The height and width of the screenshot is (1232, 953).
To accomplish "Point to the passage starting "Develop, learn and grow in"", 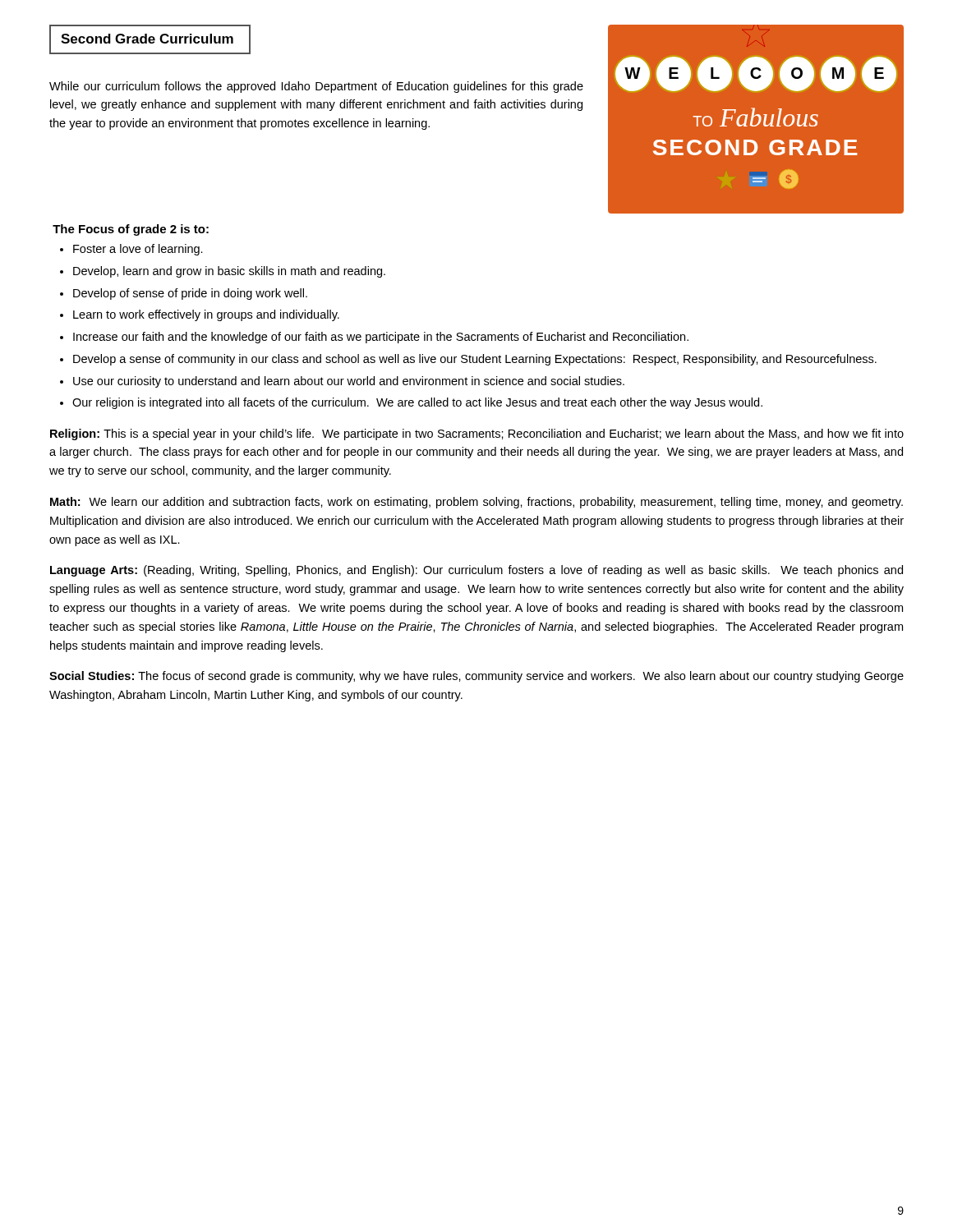I will pos(229,272).
